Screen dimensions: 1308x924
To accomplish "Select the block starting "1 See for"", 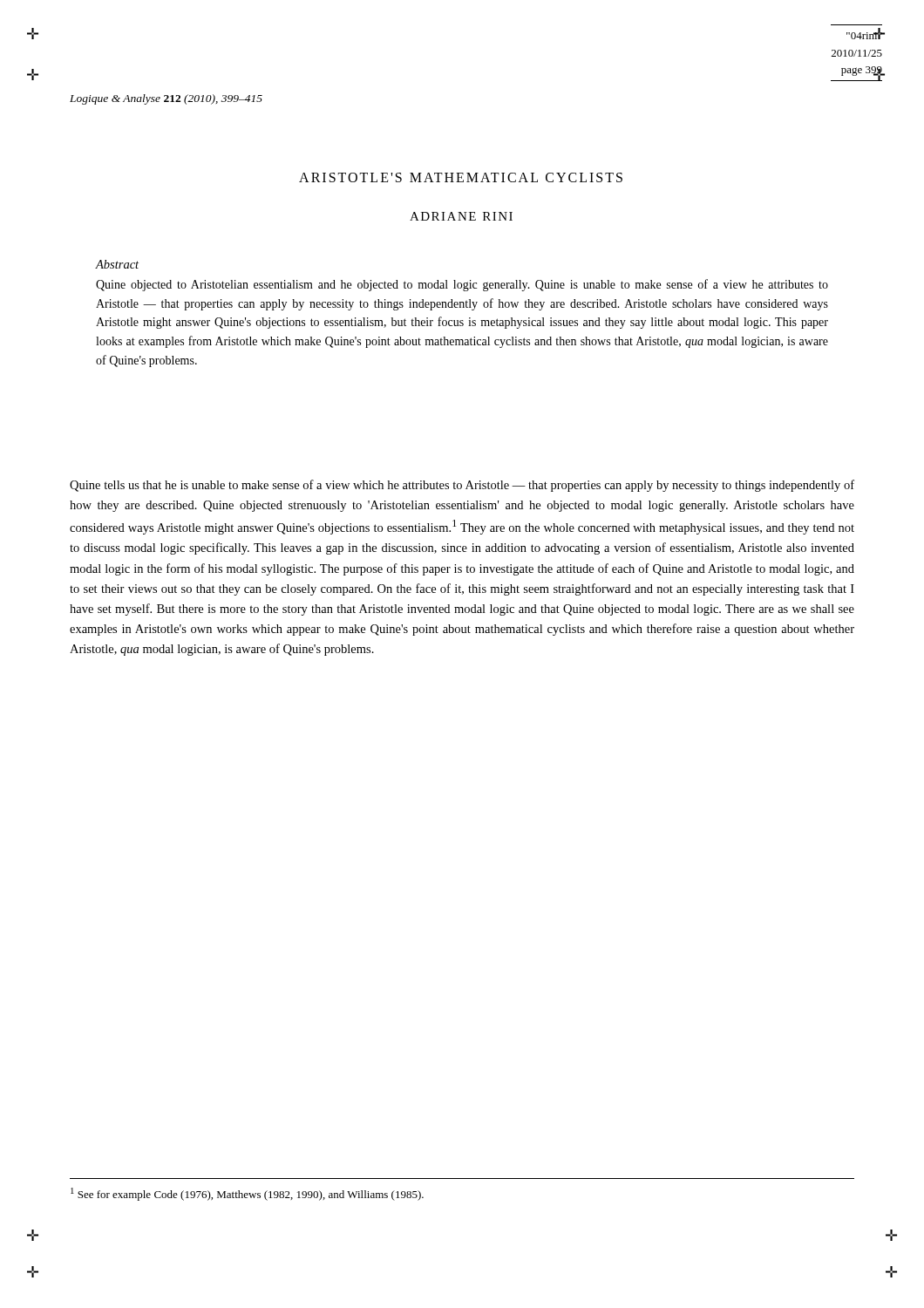I will (247, 1193).
